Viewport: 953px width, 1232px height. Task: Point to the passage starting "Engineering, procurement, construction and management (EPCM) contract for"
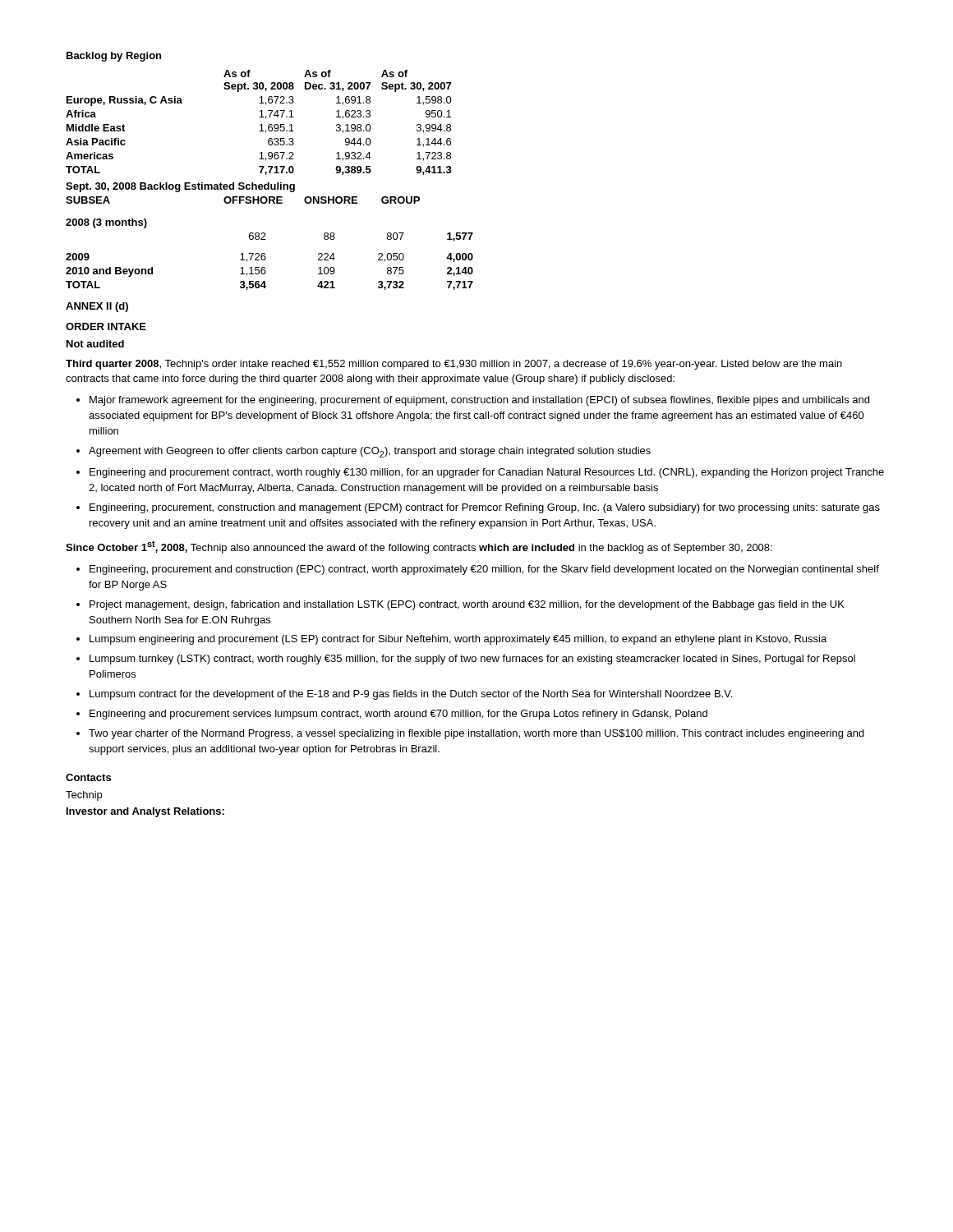coord(484,515)
